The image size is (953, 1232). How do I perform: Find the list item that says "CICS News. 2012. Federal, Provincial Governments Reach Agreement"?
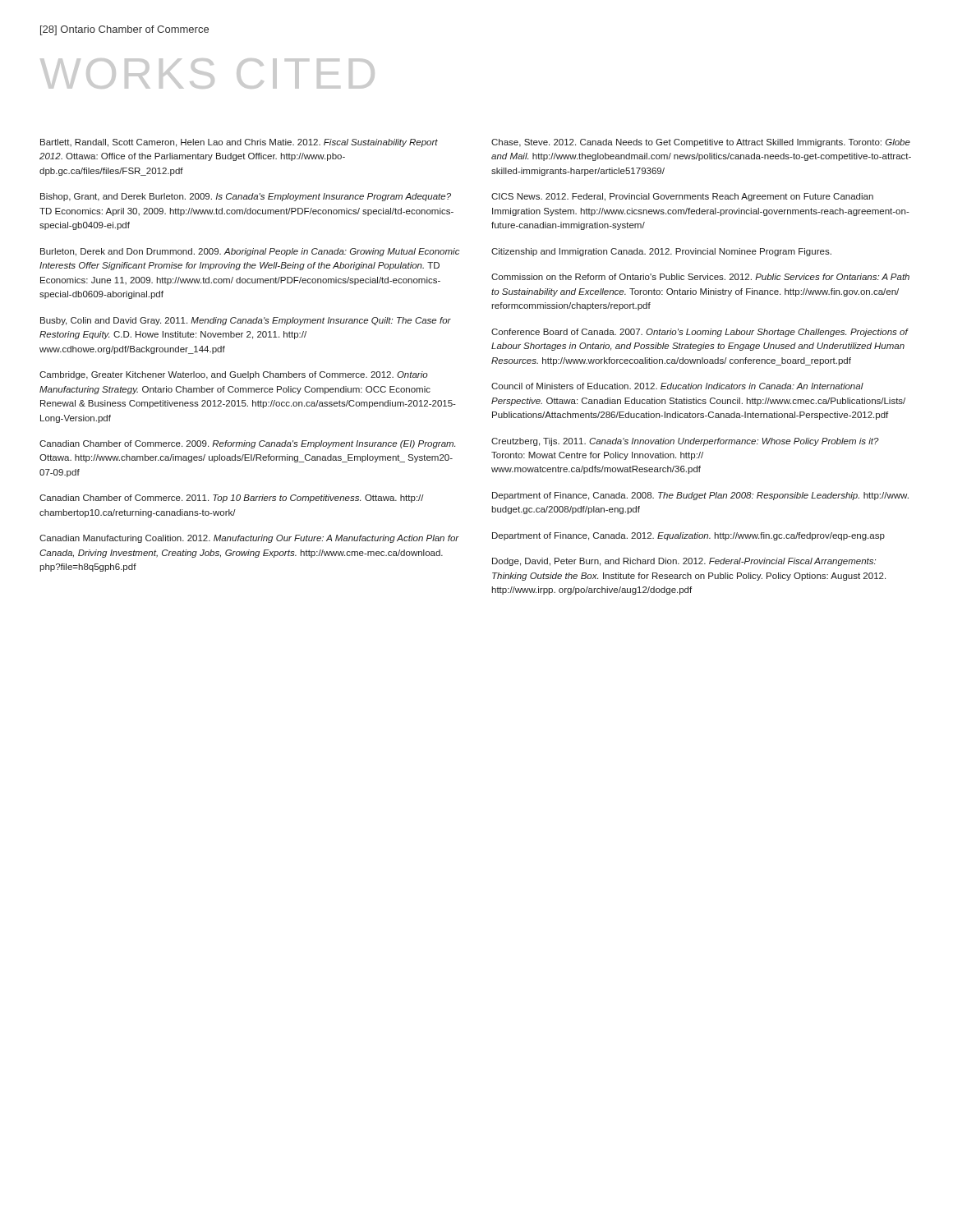702,212
